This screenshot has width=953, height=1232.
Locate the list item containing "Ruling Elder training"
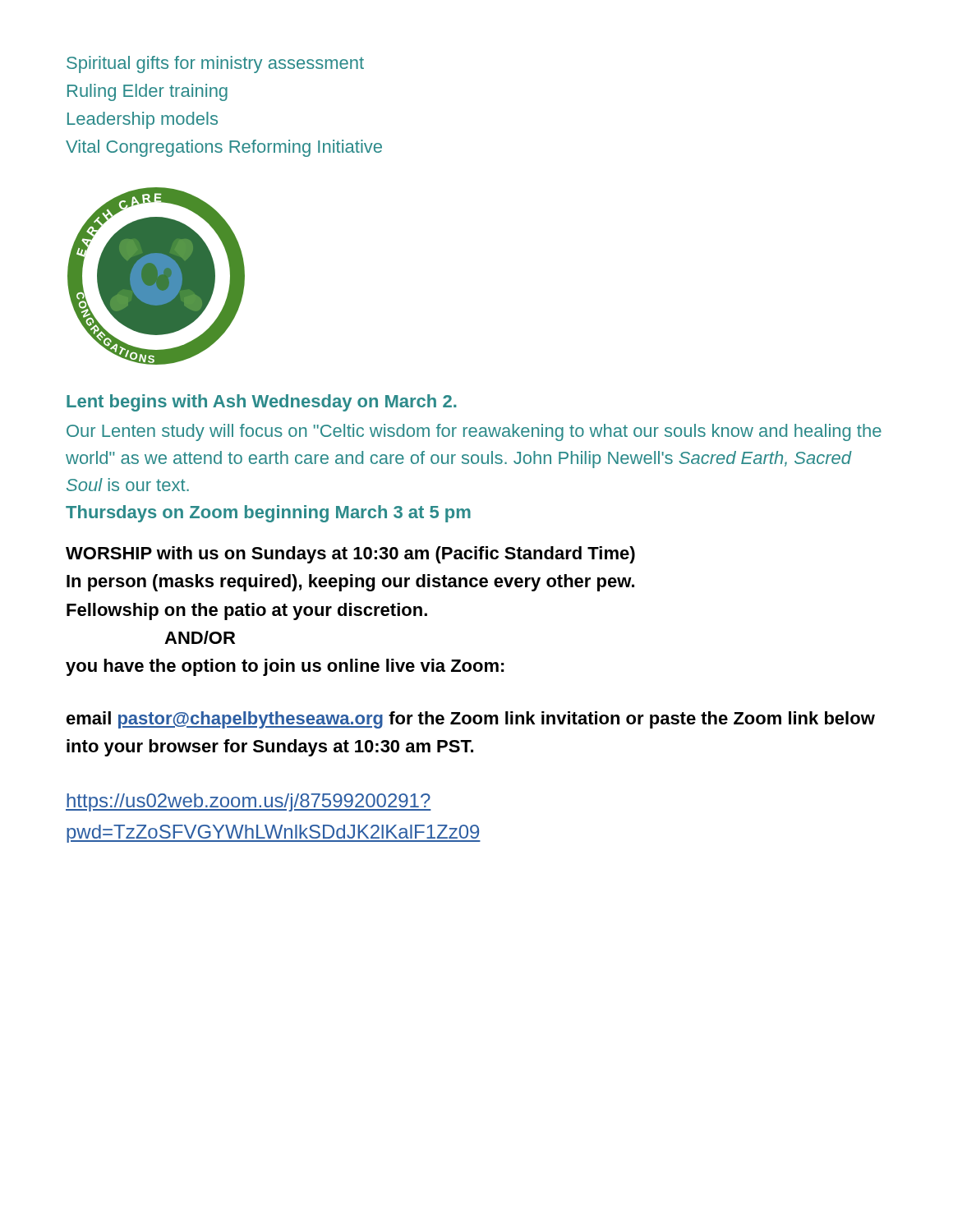point(147,91)
